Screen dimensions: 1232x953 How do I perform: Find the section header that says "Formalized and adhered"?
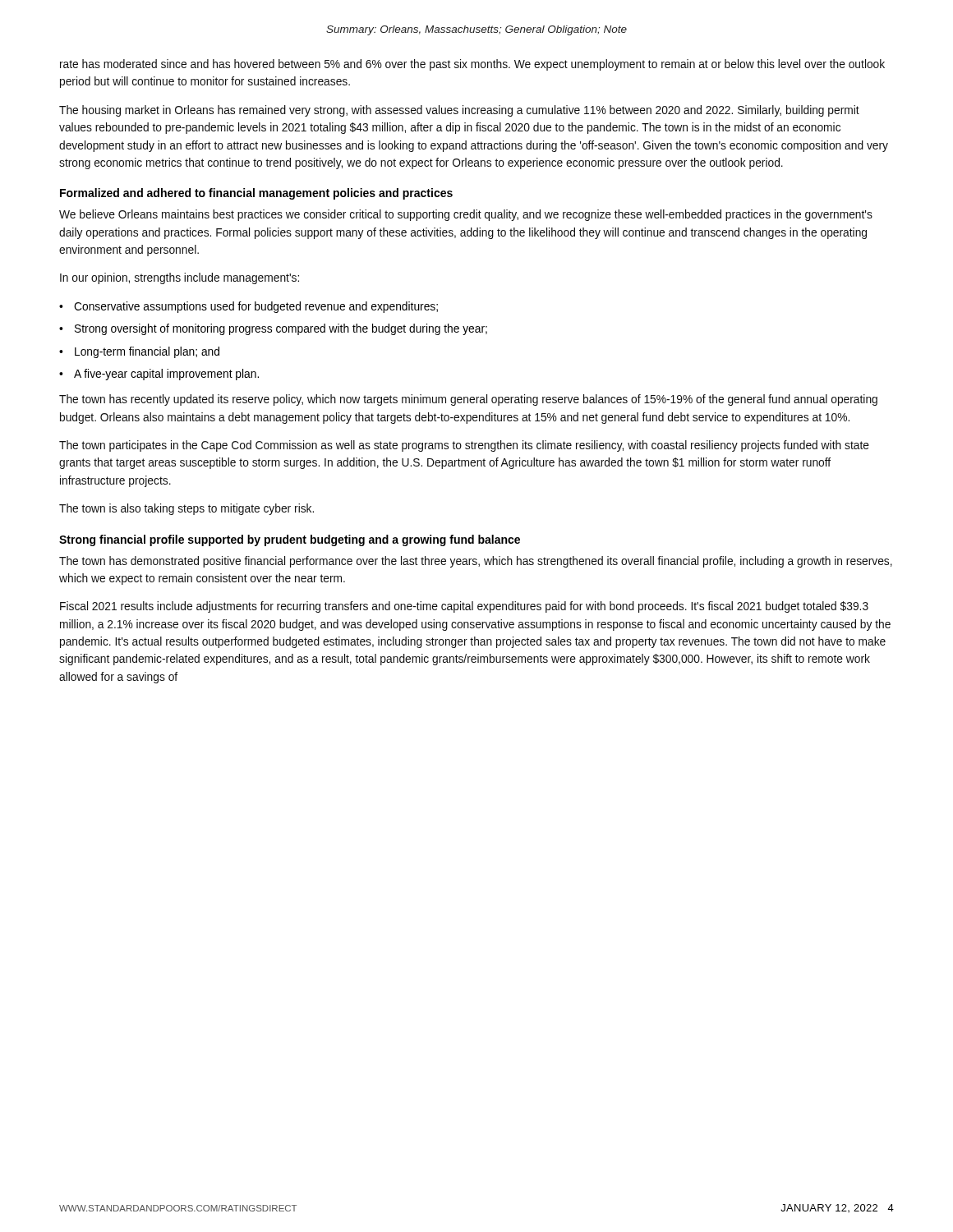[256, 193]
